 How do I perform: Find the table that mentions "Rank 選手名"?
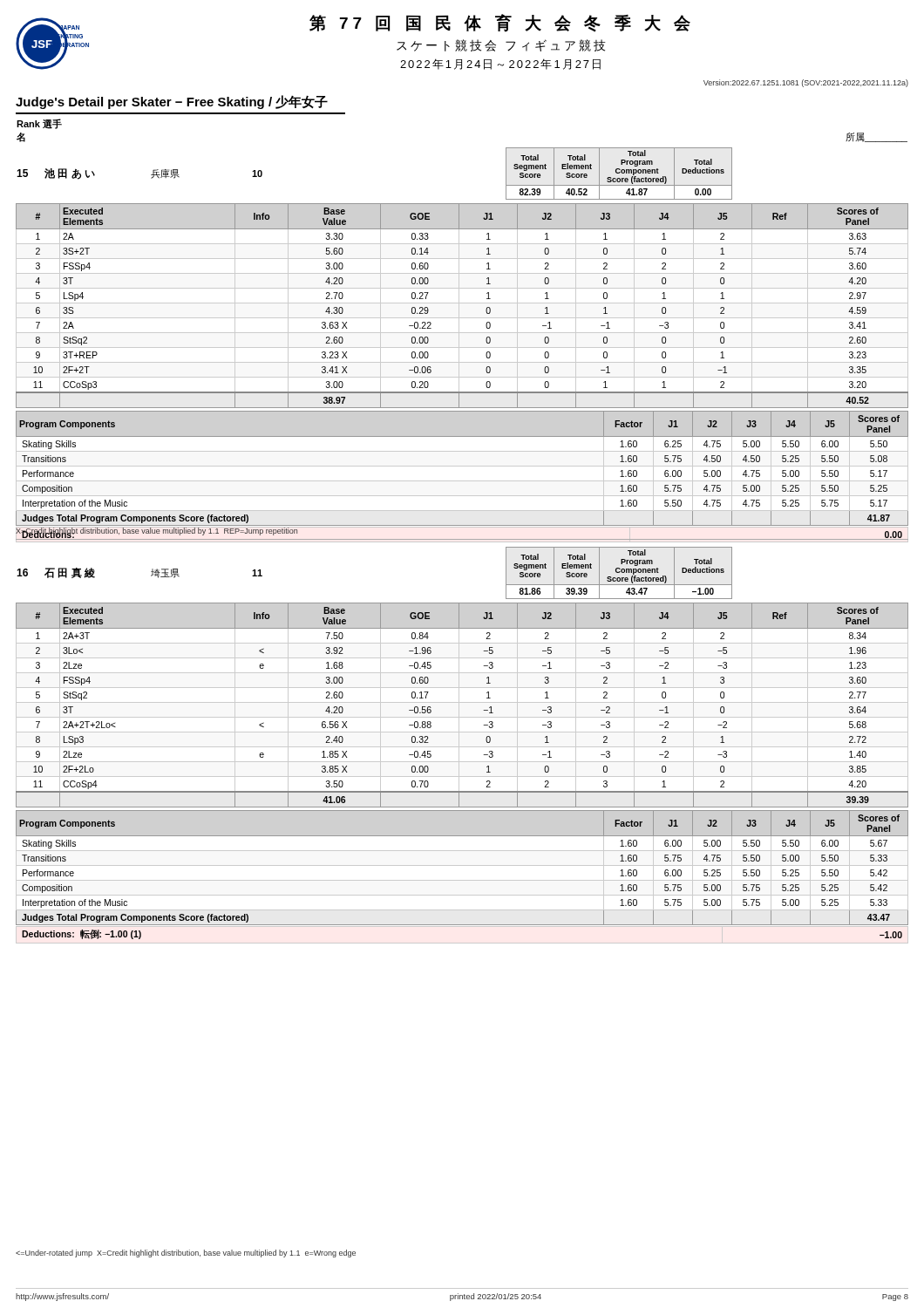(x=462, y=330)
